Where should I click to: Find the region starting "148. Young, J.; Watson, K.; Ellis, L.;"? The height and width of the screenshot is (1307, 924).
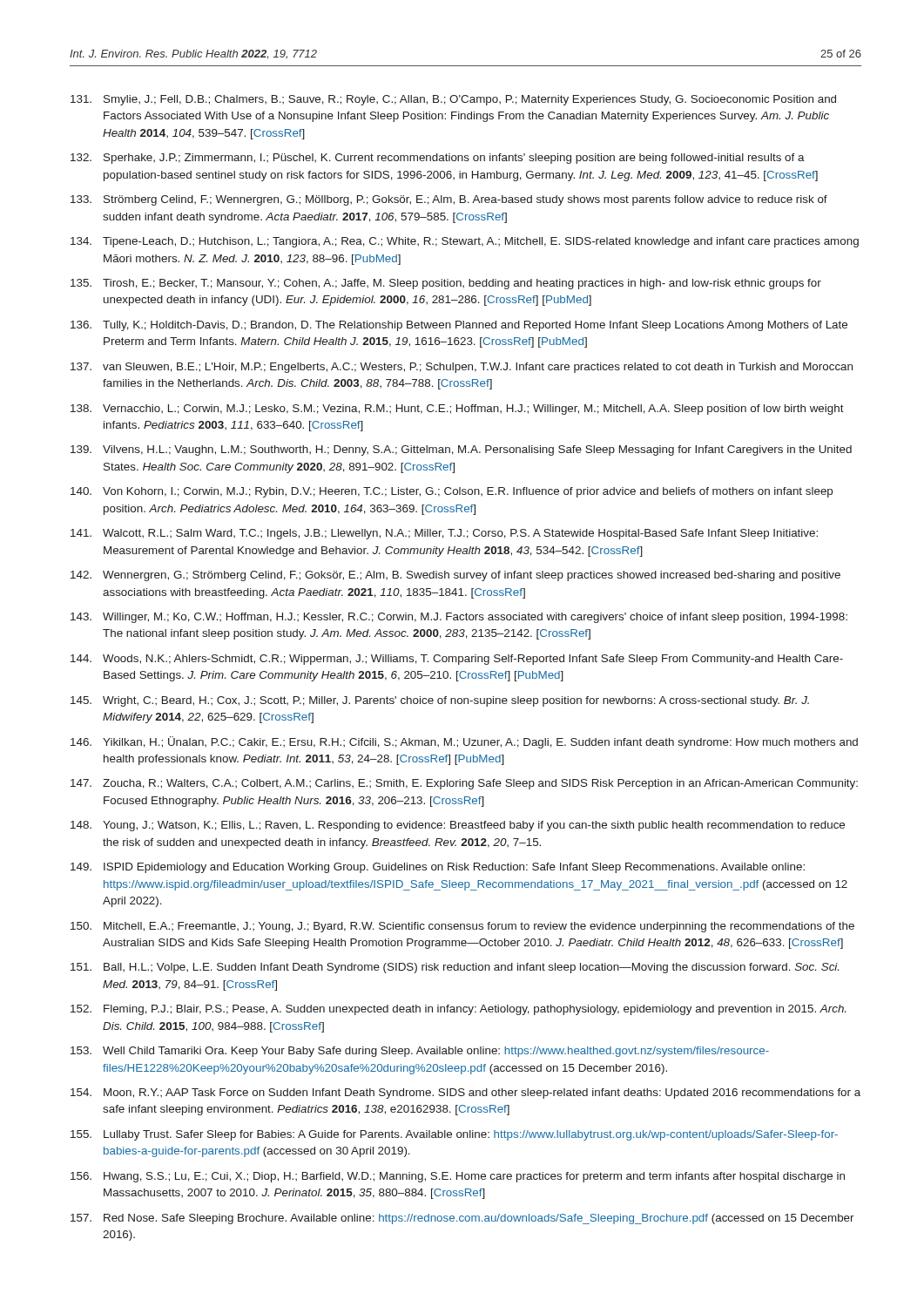coord(465,834)
